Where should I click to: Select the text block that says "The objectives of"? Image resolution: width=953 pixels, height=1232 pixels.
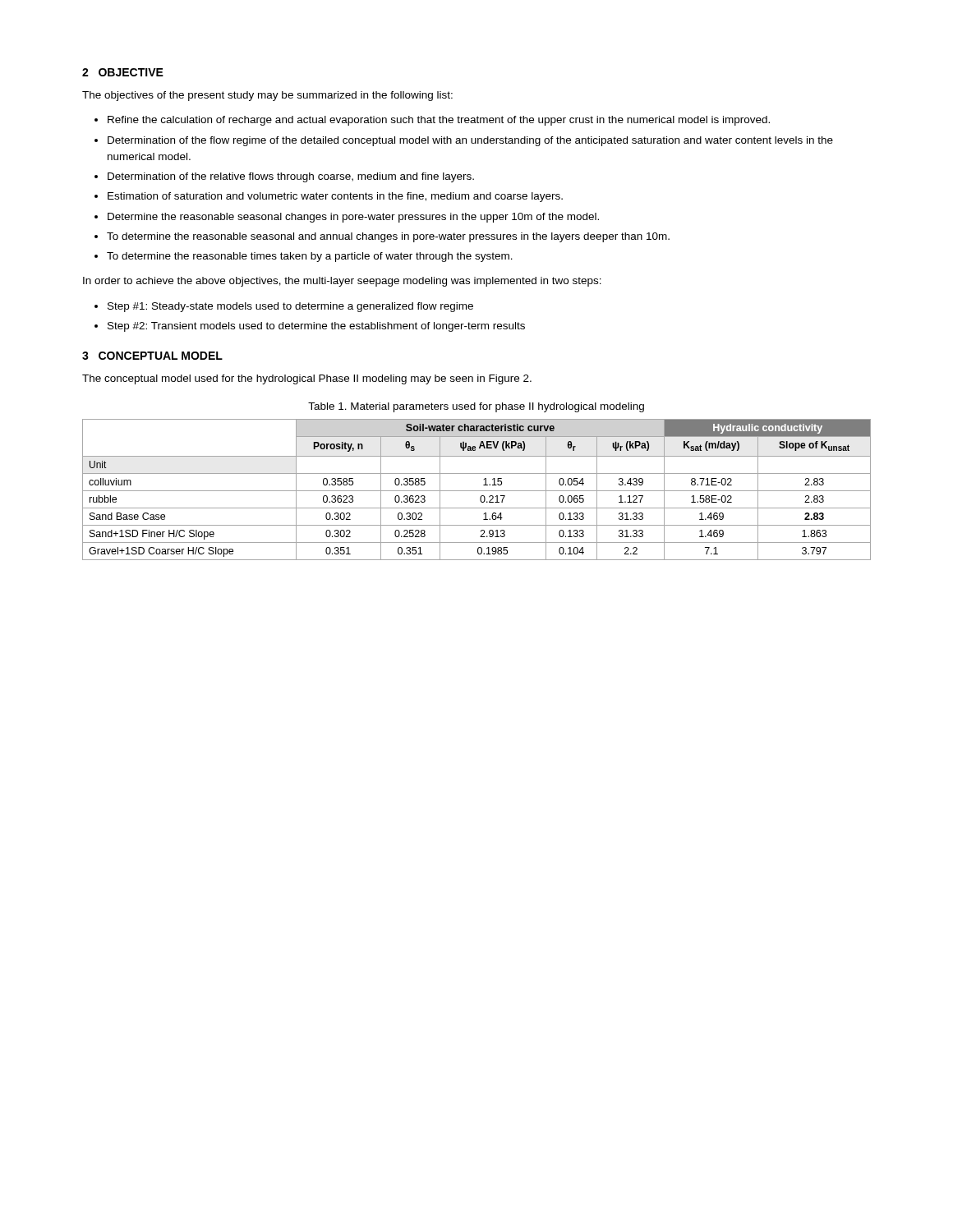[268, 95]
